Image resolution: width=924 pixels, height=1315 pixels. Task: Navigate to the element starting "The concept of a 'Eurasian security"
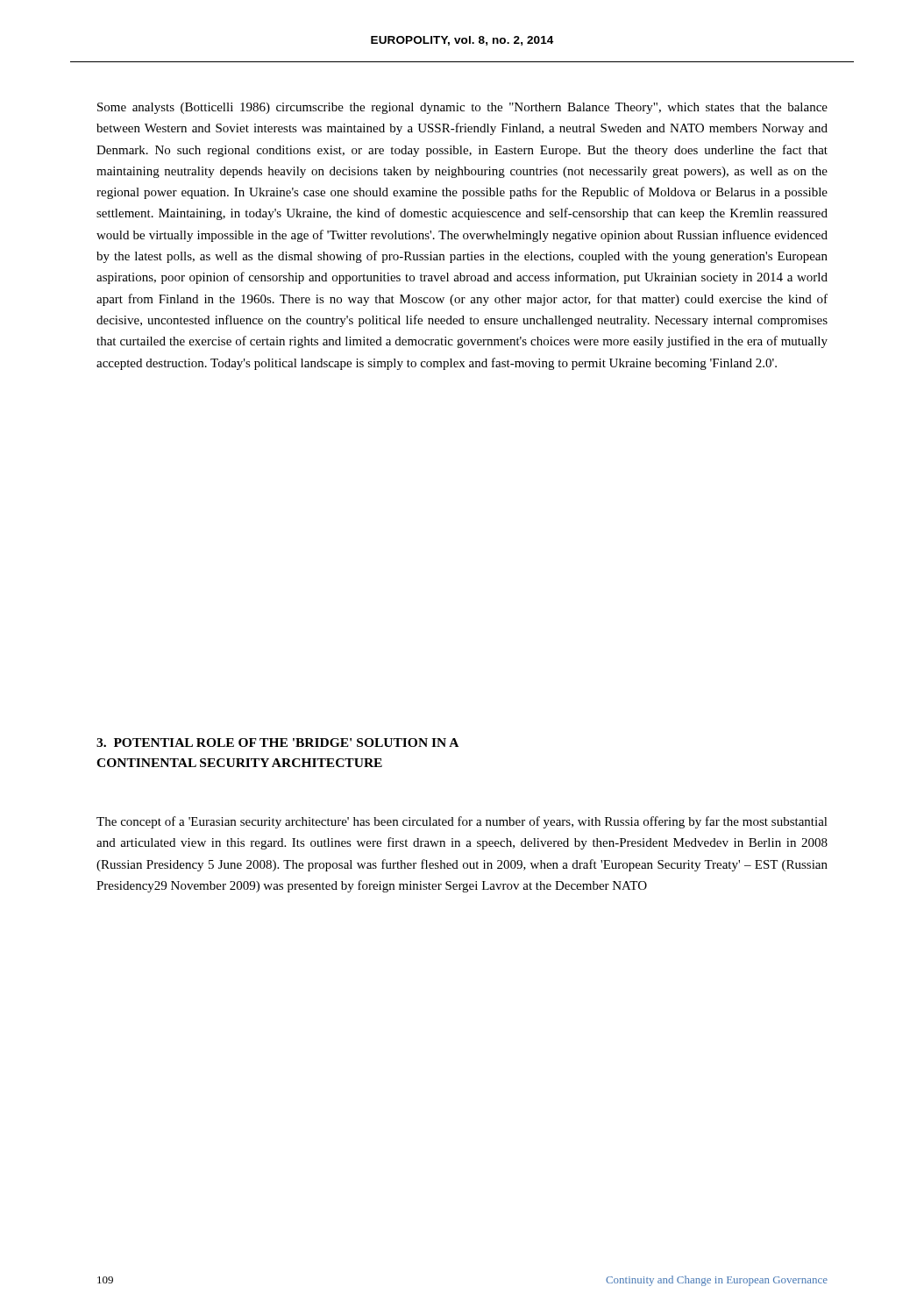[x=462, y=853]
